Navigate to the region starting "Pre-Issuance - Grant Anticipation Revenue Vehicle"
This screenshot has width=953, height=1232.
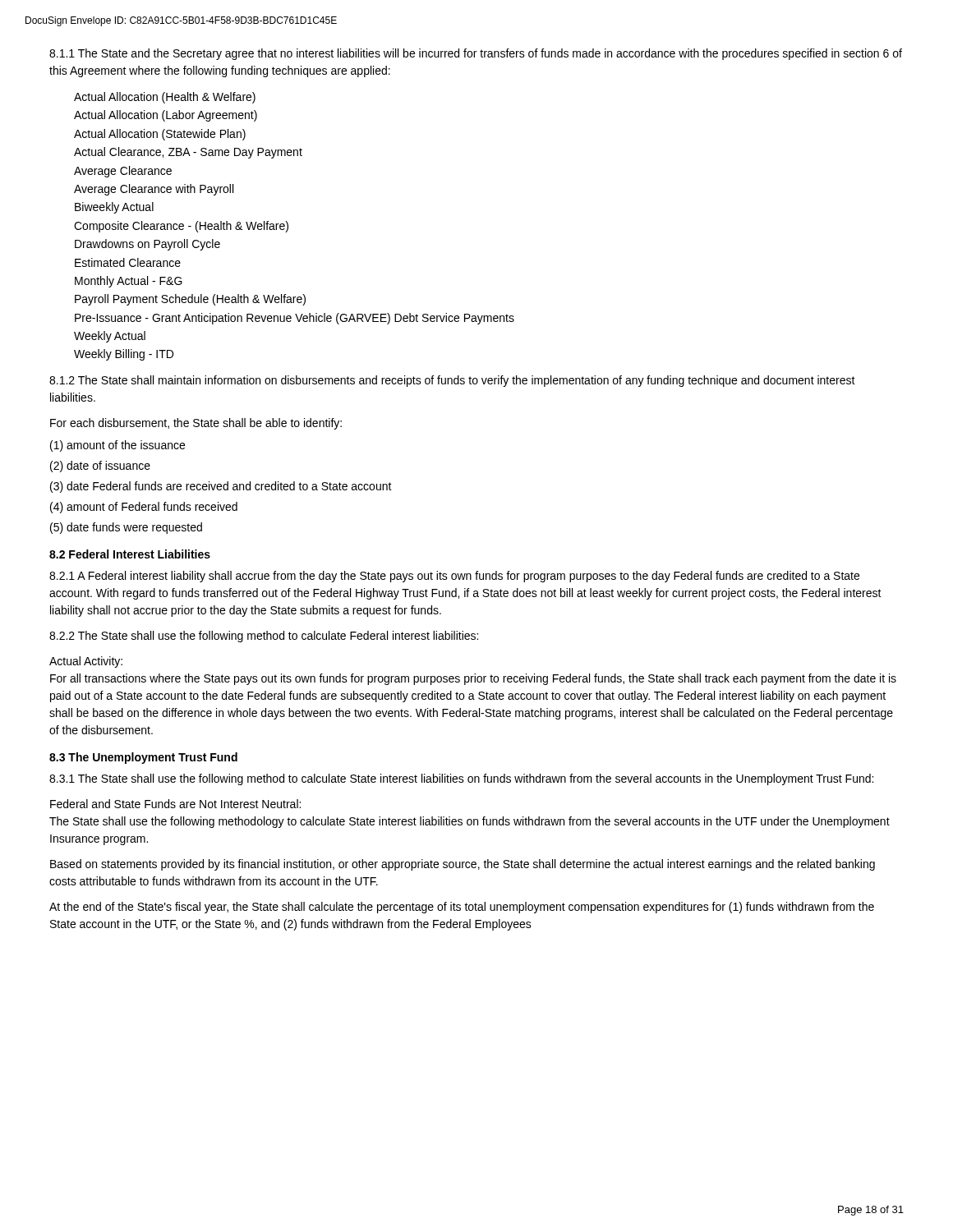pyautogui.click(x=294, y=318)
